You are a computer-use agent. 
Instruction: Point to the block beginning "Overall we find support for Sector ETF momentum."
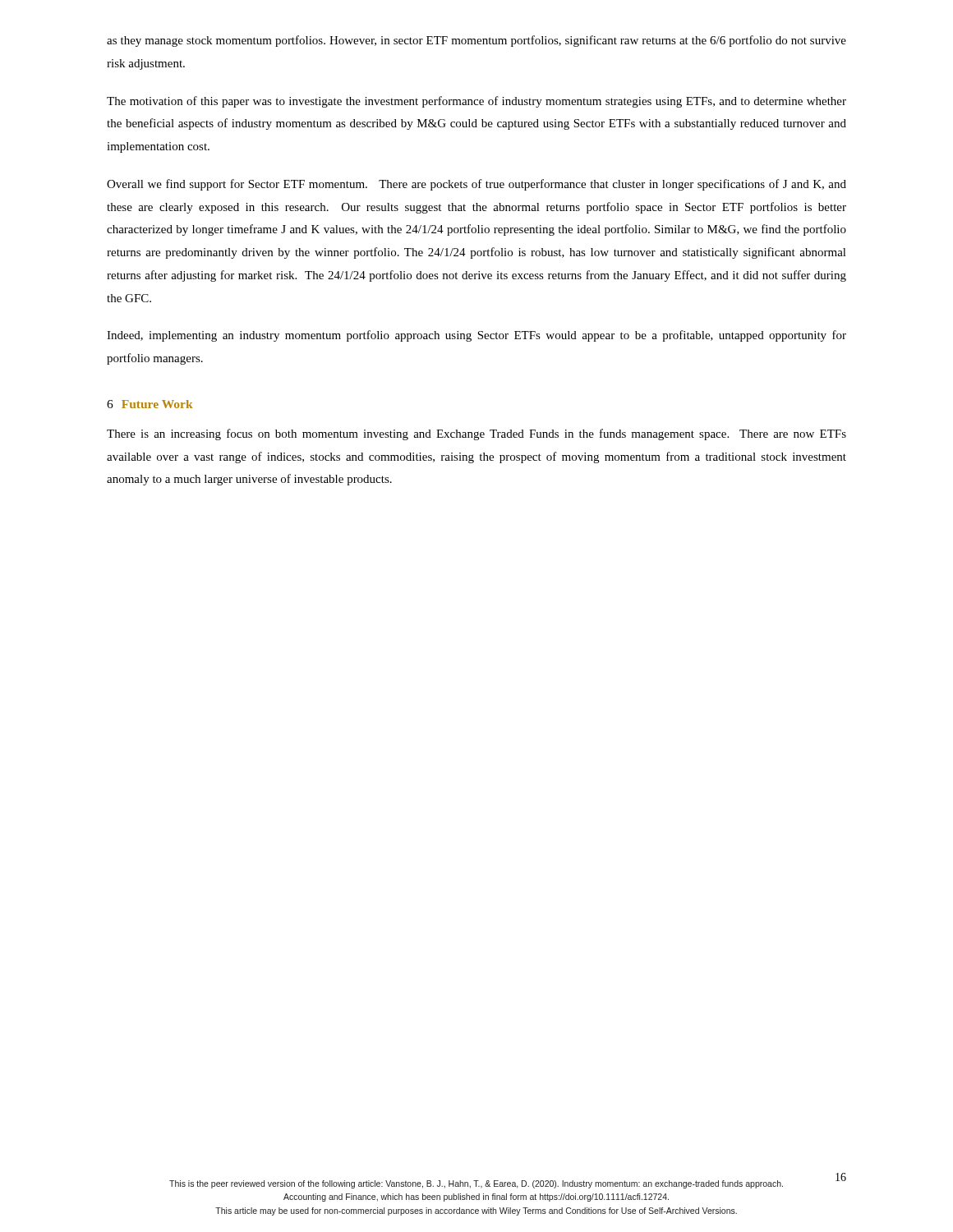[476, 241]
